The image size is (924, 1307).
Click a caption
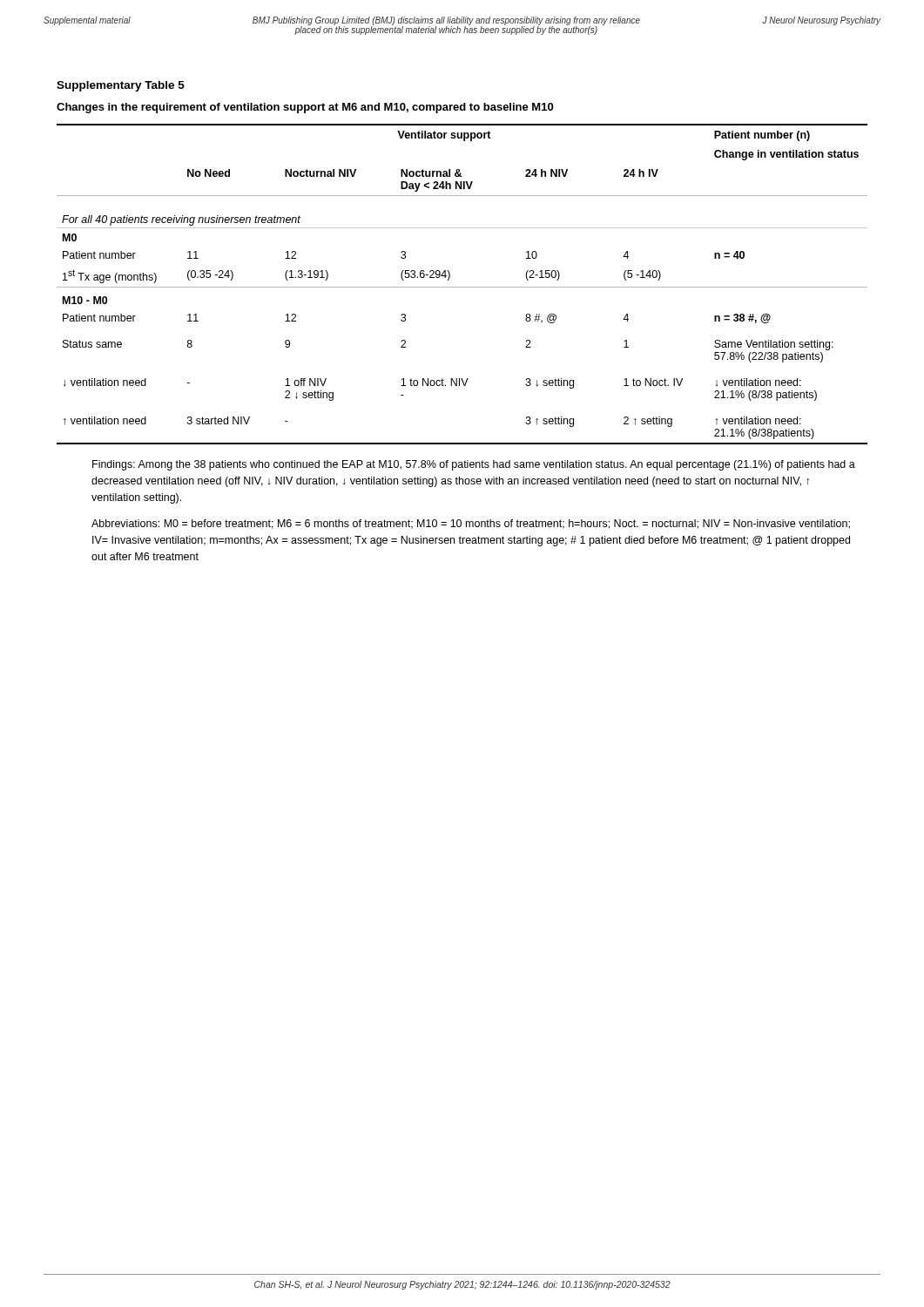click(x=305, y=107)
